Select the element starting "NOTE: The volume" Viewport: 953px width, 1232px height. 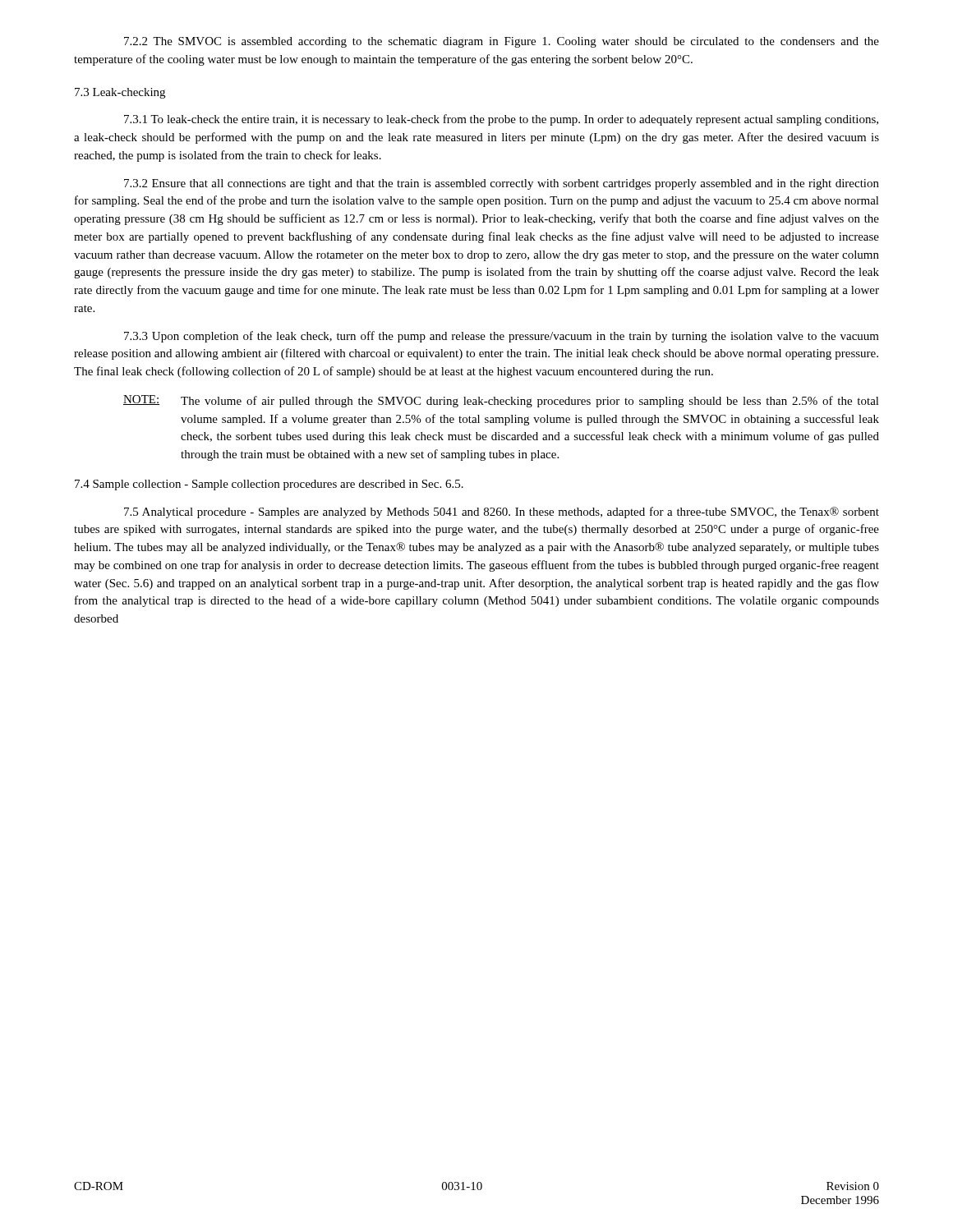point(501,428)
